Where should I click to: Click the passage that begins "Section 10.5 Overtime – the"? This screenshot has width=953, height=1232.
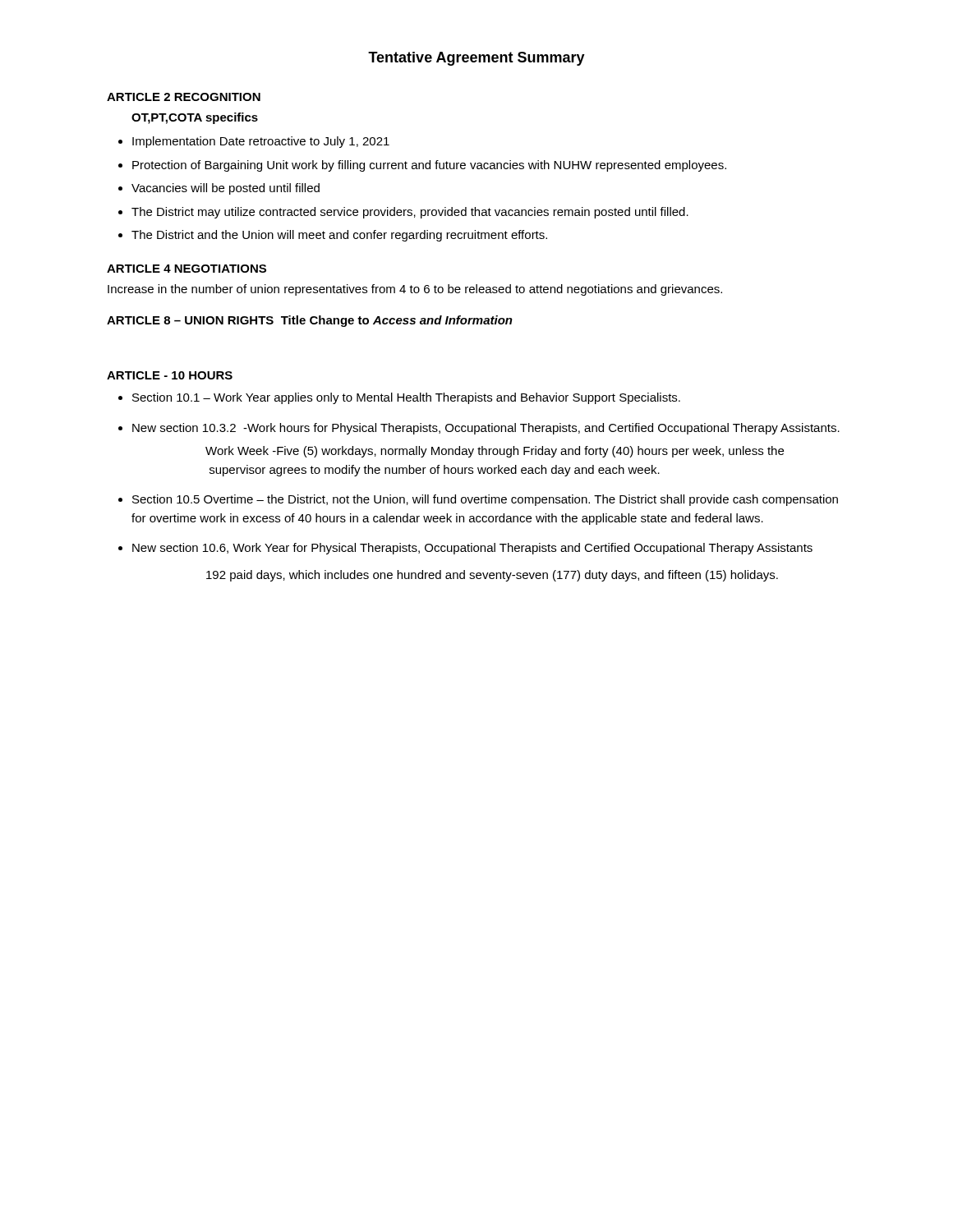(485, 508)
